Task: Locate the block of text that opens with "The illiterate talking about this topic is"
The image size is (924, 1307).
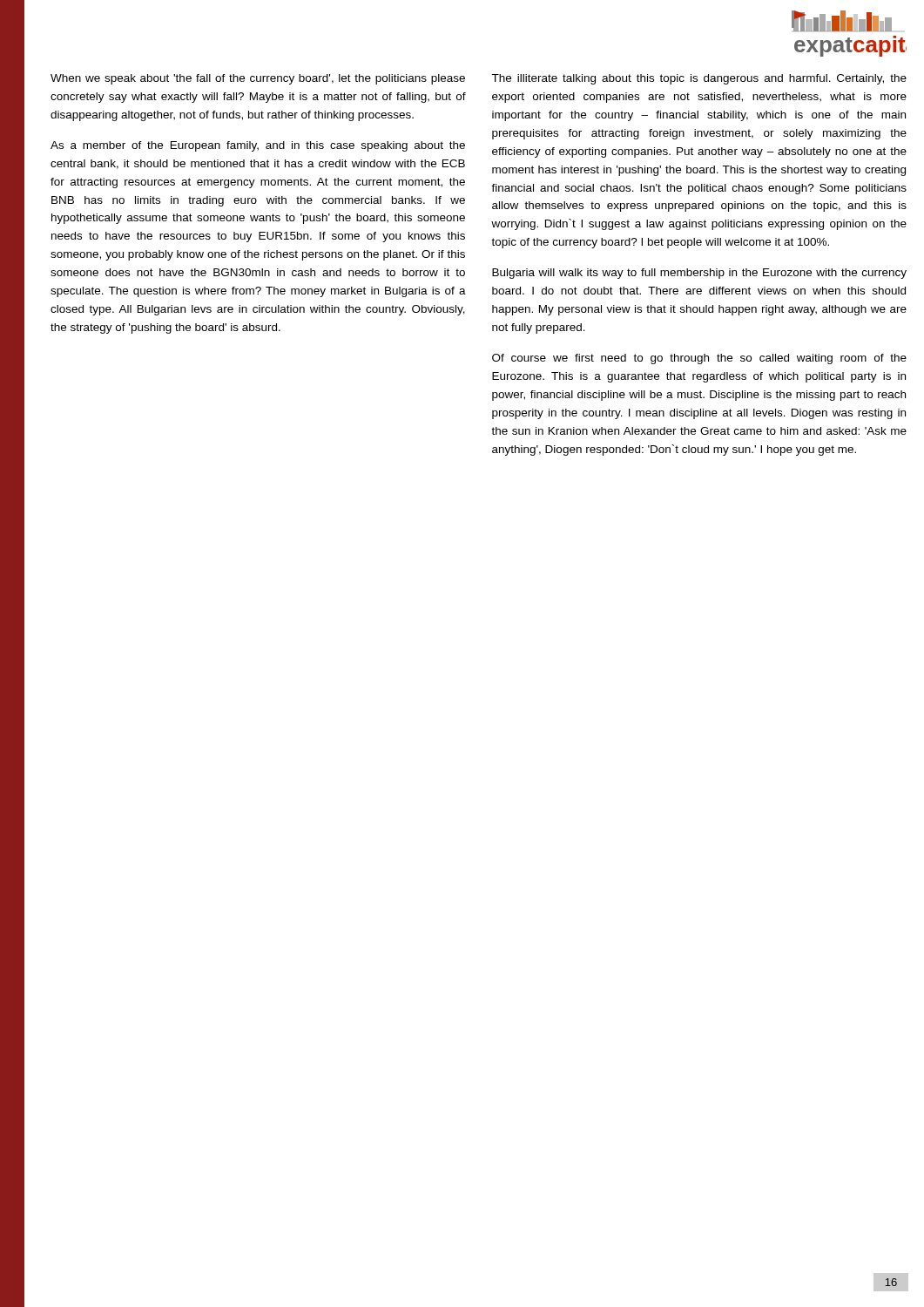Action: click(699, 264)
